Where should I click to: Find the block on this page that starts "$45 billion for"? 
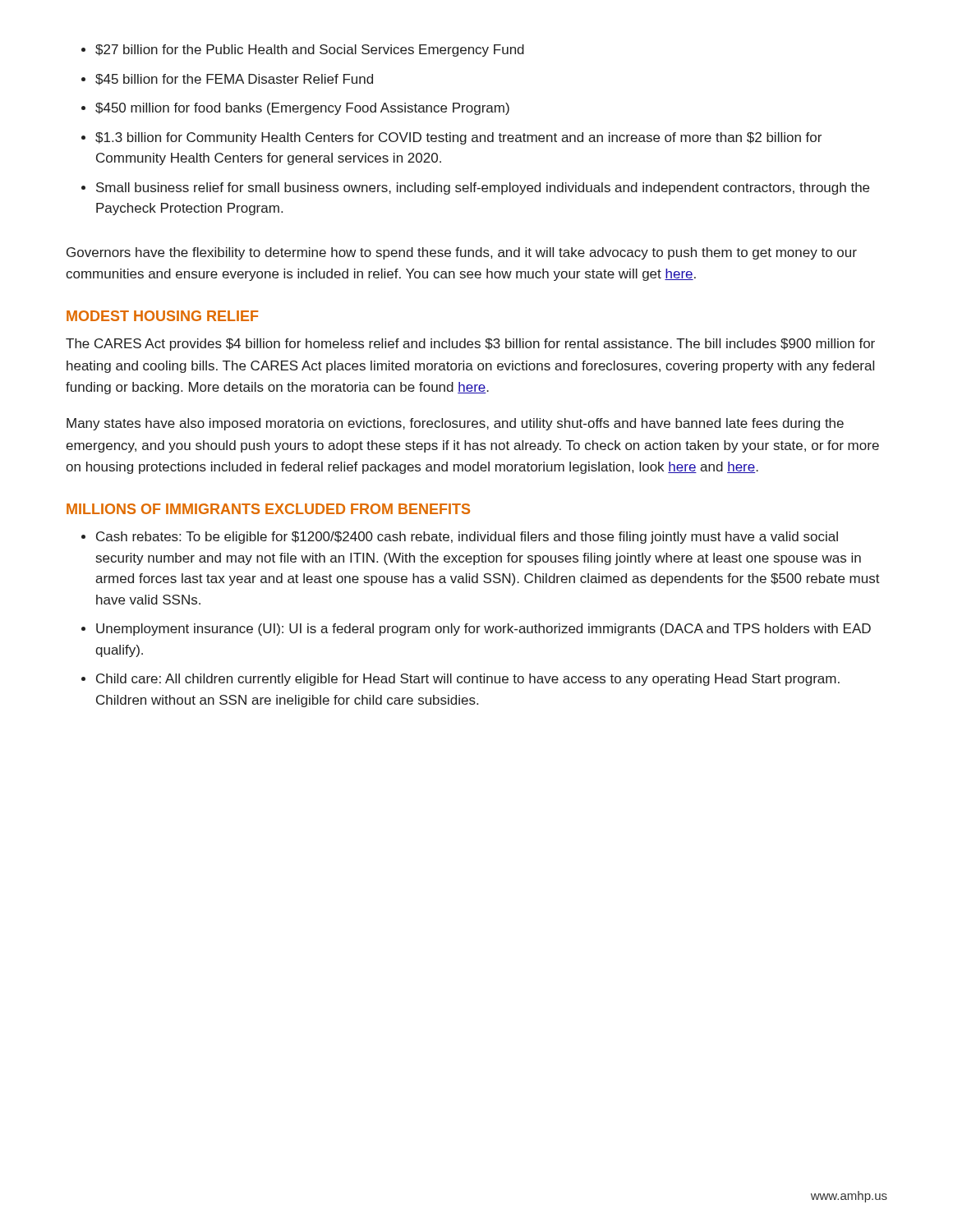[x=227, y=80]
